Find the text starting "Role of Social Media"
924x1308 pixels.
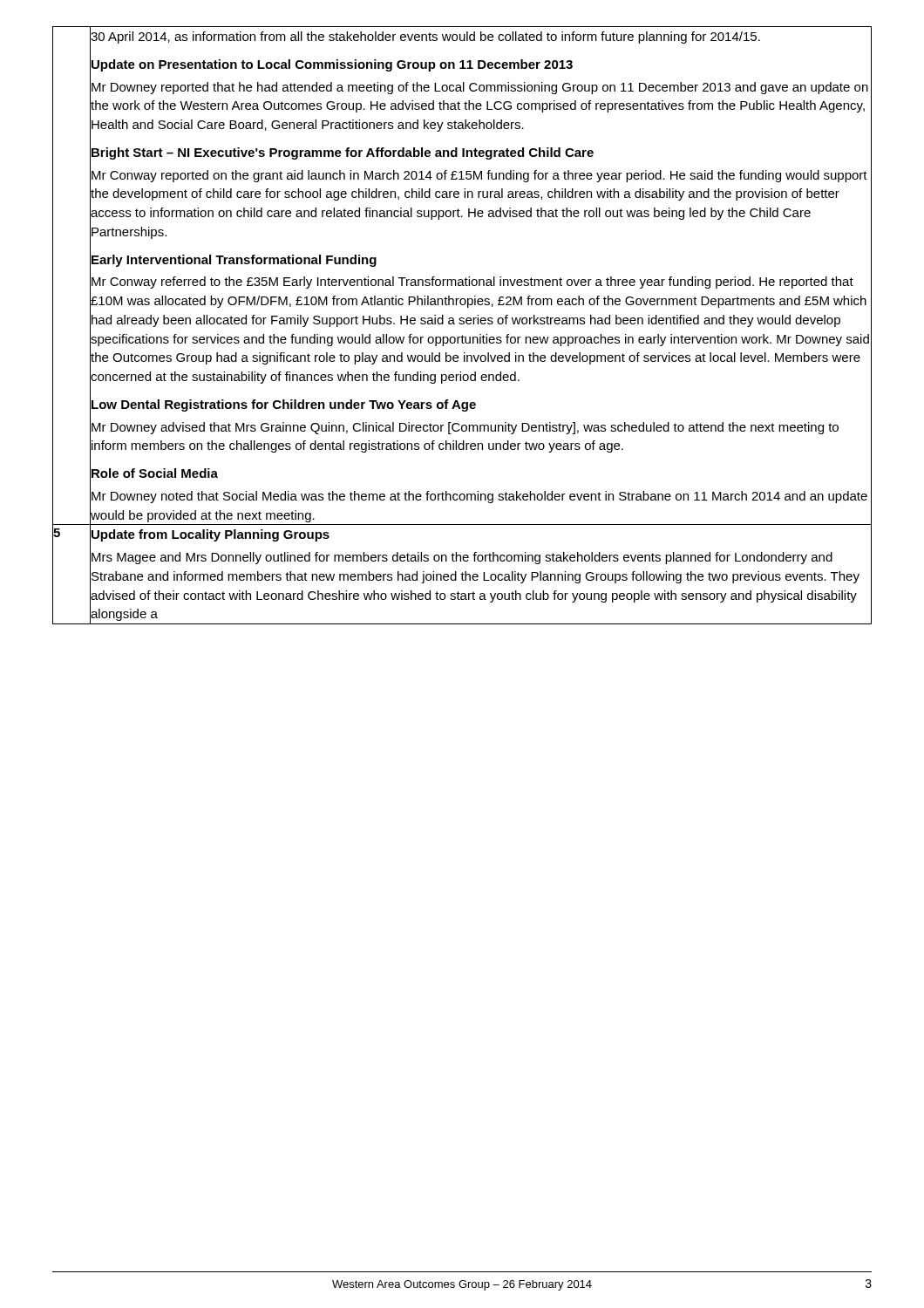coord(146,474)
